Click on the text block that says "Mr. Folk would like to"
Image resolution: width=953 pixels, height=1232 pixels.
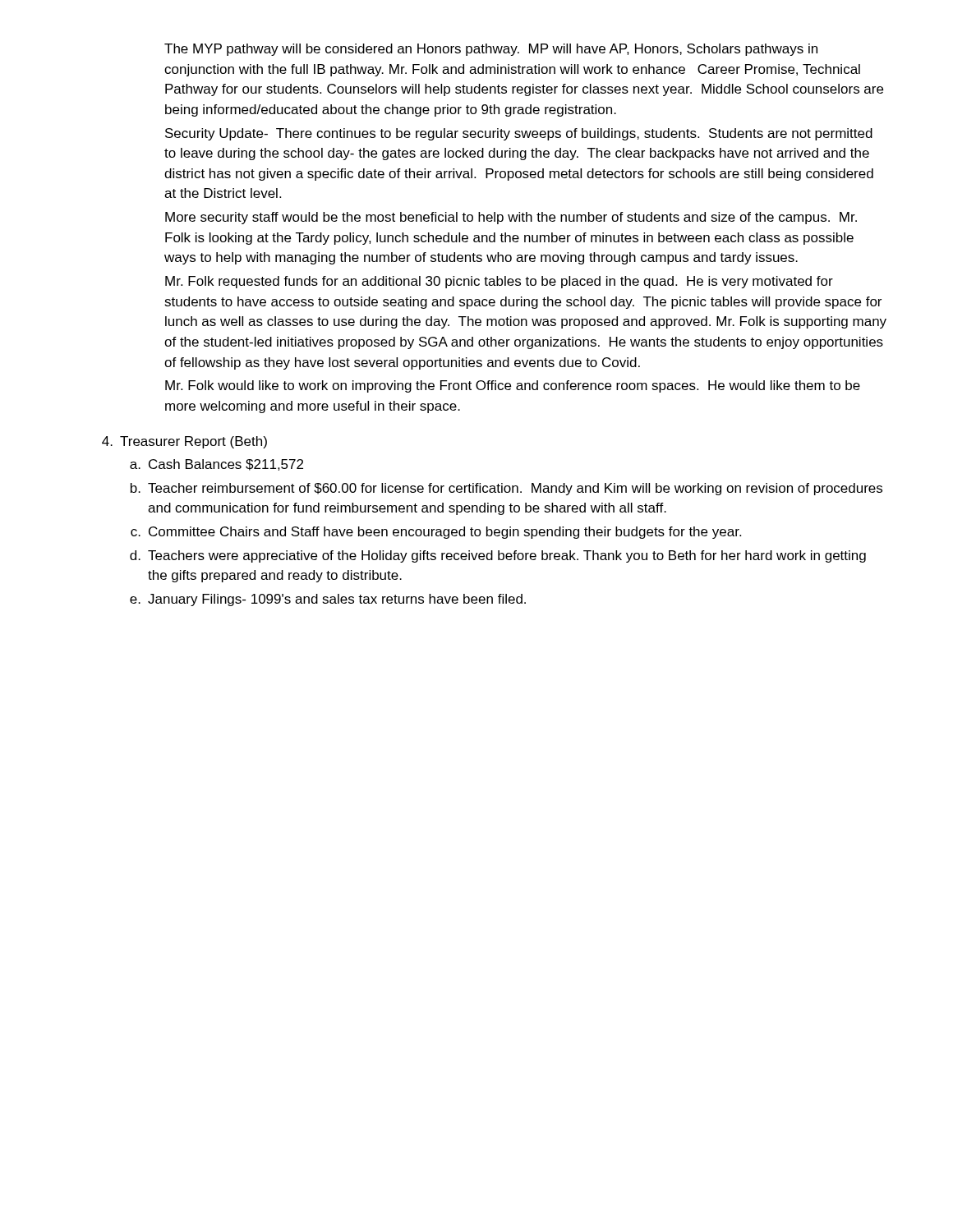tap(512, 396)
